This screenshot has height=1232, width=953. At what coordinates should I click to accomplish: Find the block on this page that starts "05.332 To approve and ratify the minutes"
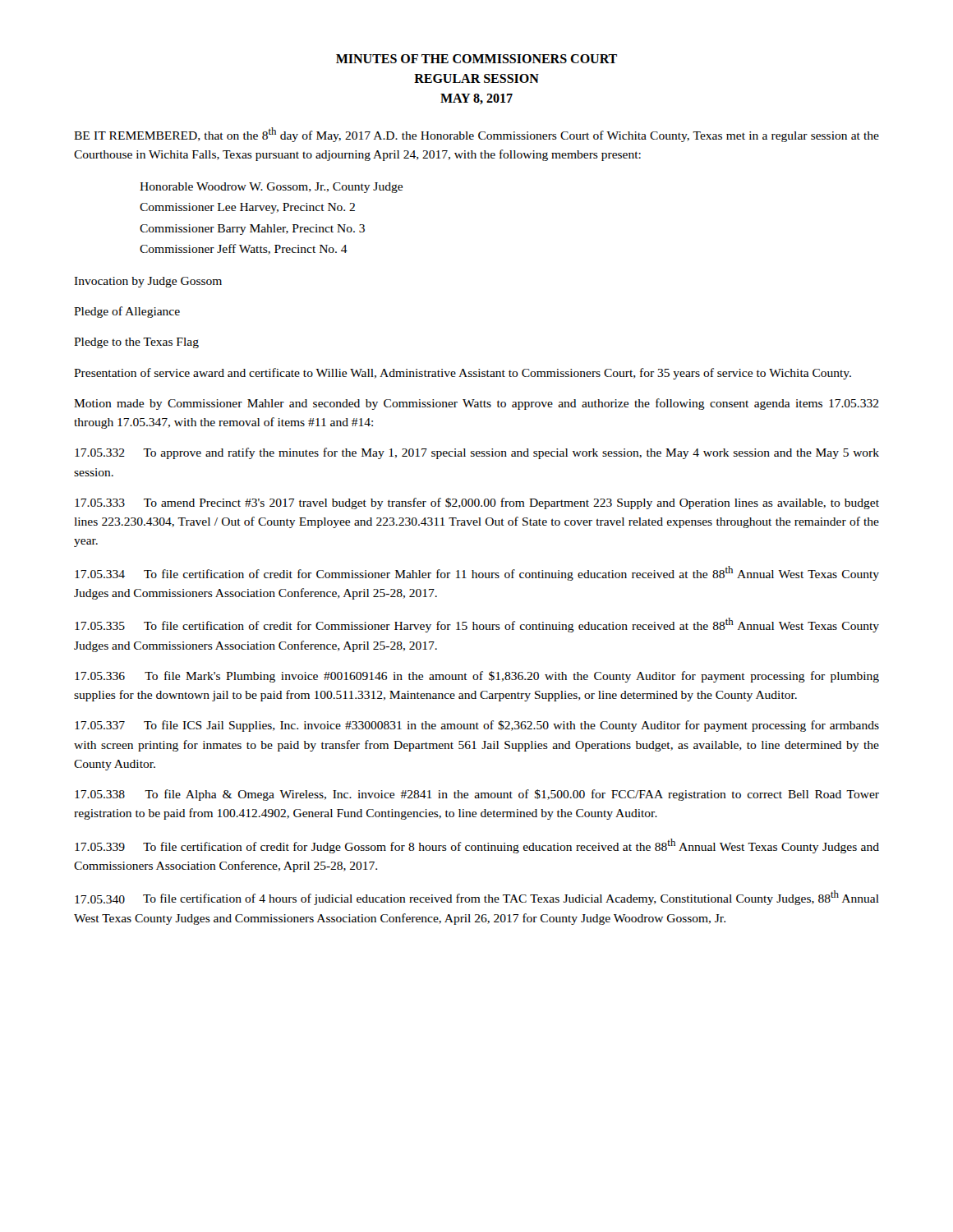pyautogui.click(x=476, y=461)
